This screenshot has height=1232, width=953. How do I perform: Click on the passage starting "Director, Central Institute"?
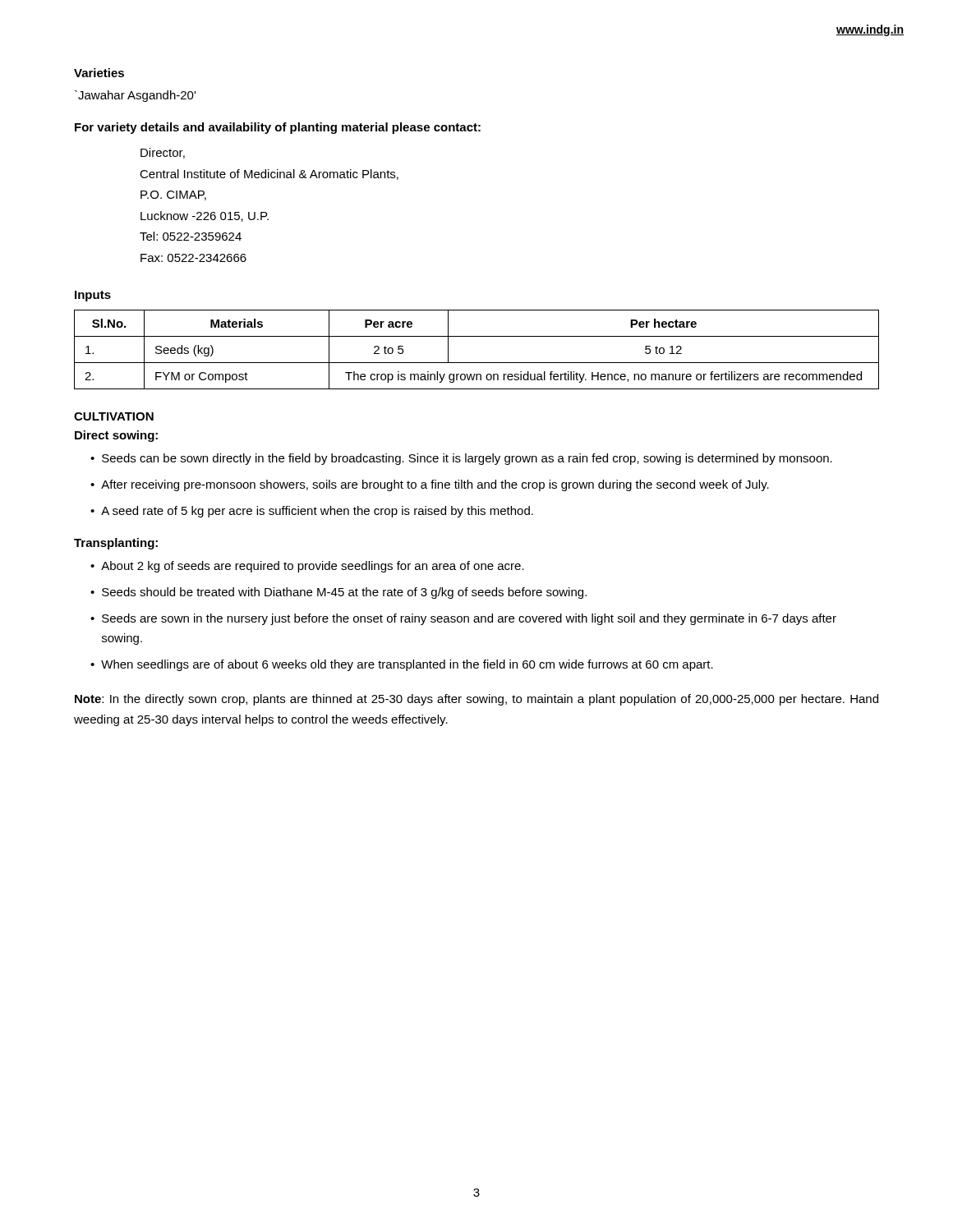click(270, 205)
